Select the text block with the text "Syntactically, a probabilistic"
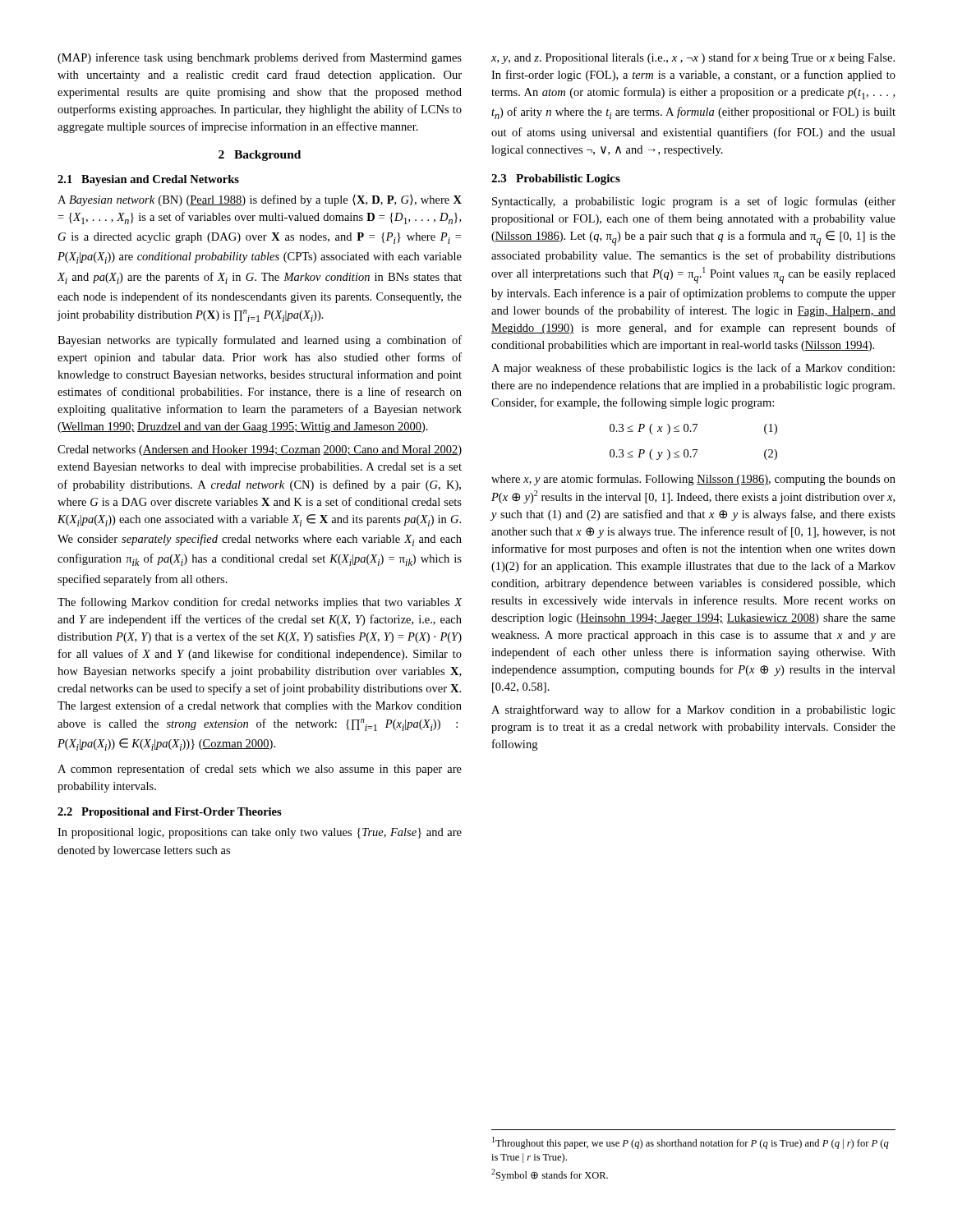Screen dimensions: 1232x953 tap(693, 302)
